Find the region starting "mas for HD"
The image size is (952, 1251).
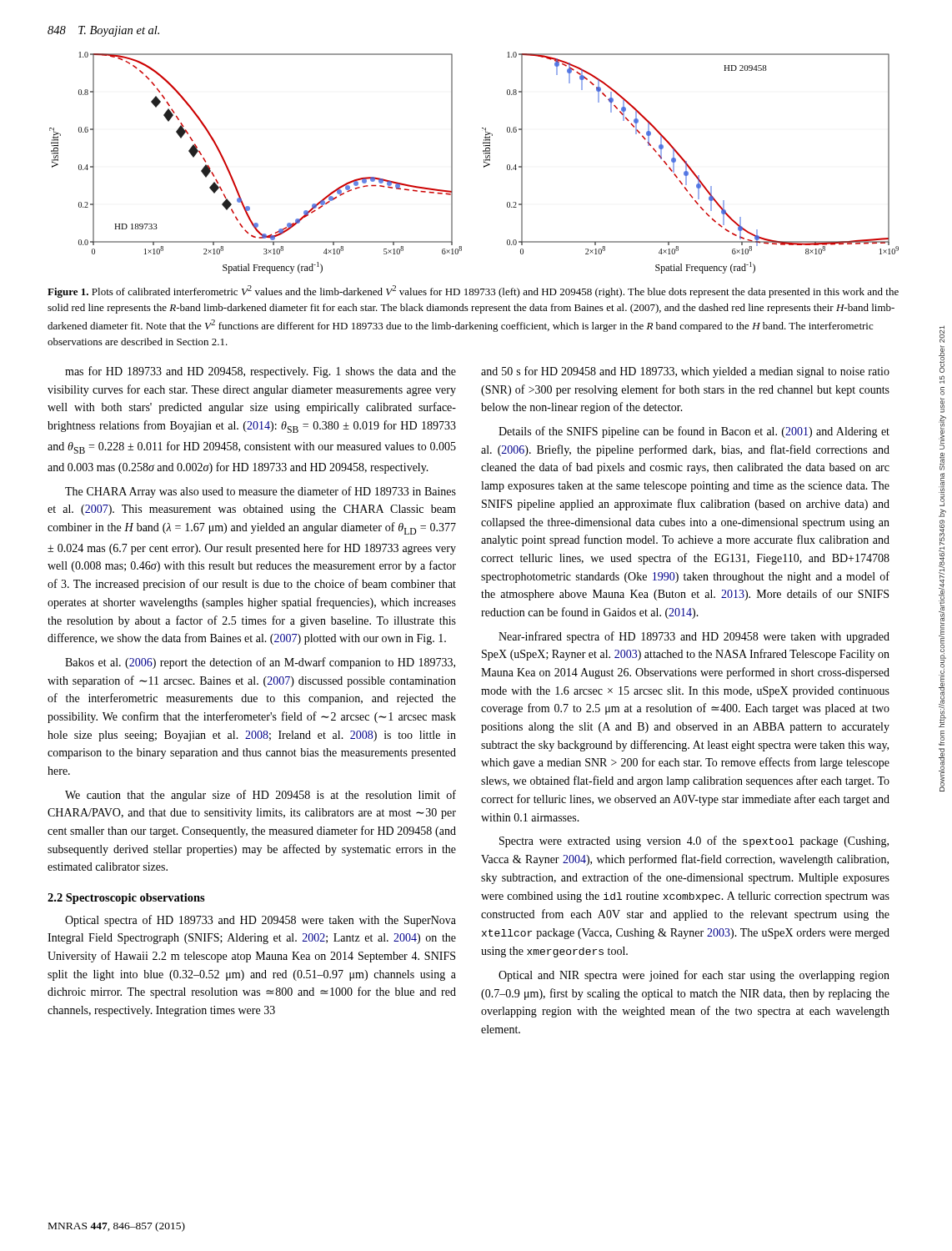coord(252,420)
